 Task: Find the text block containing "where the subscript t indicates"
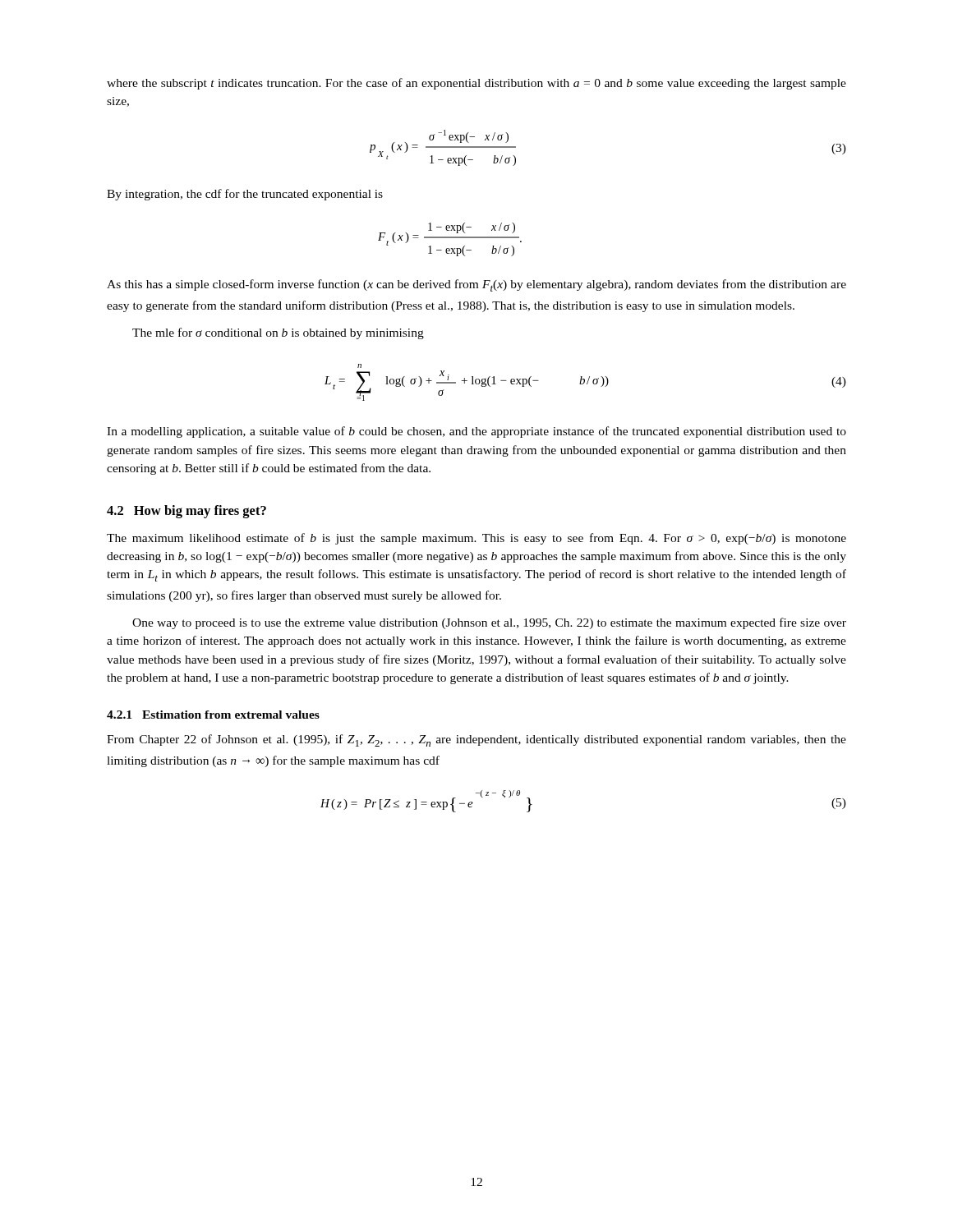[476, 92]
